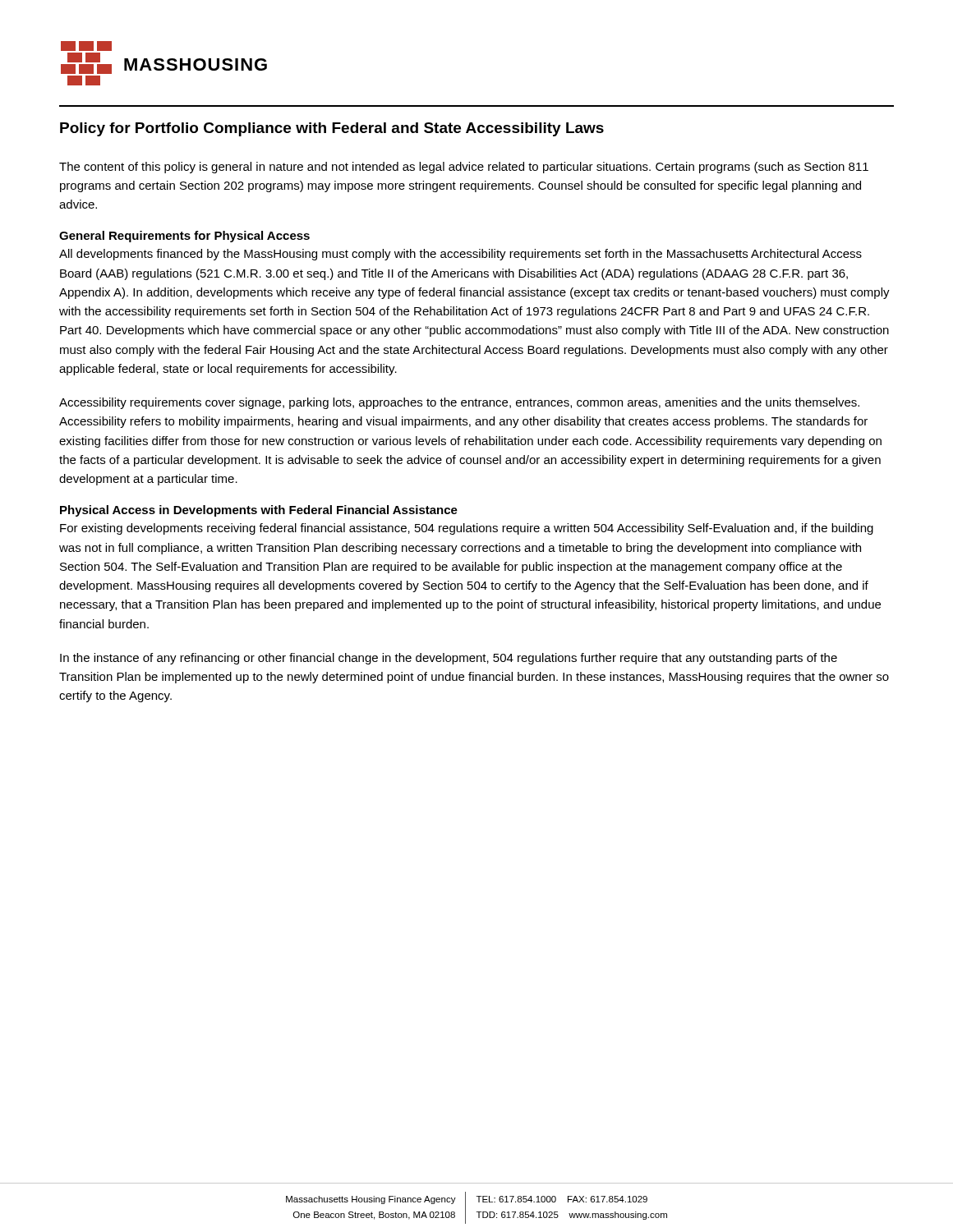Click on the text block starting "General Requirements for"
Screen dimensions: 1232x953
185,236
